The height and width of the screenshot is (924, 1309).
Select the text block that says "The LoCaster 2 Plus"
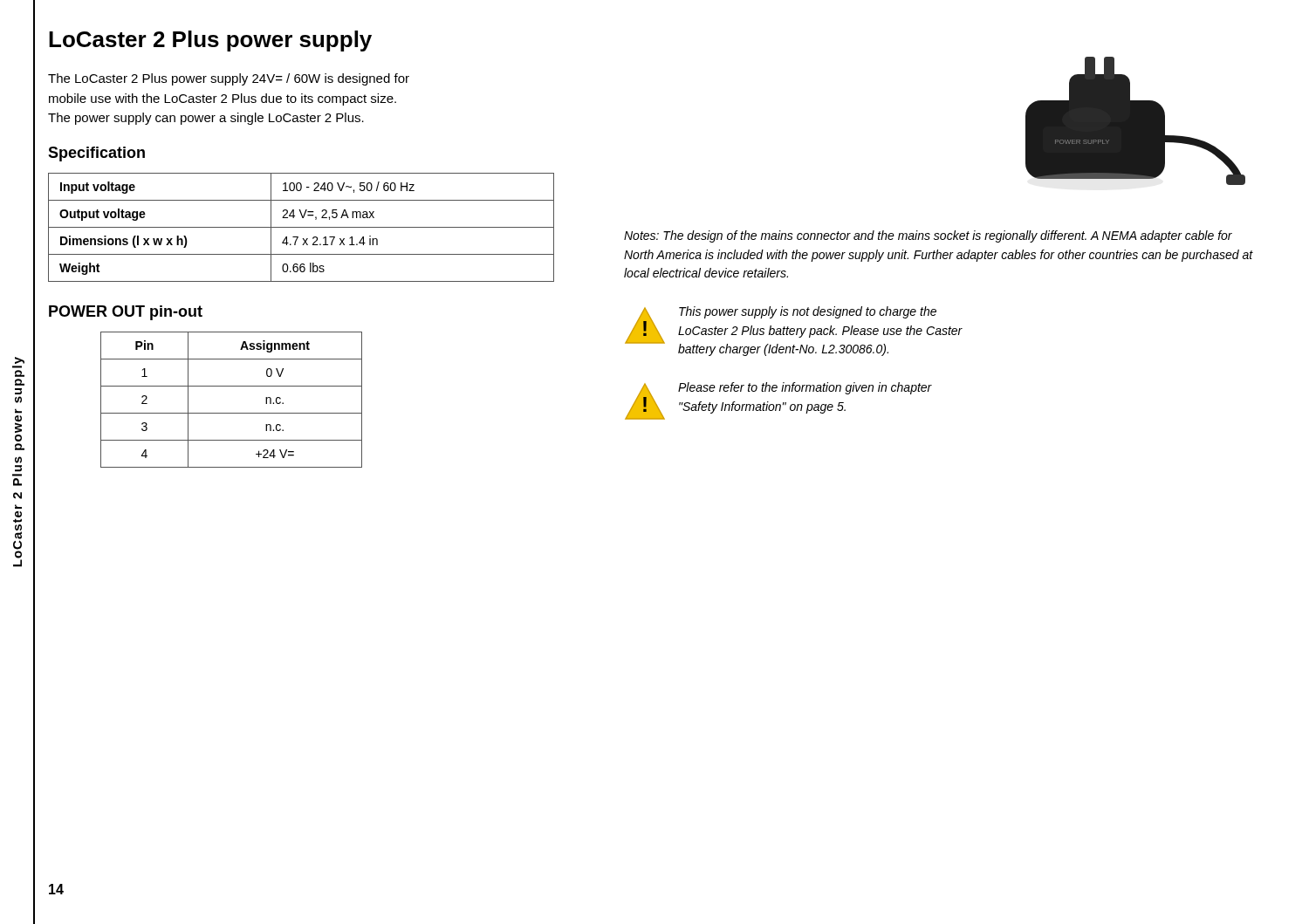(x=229, y=98)
